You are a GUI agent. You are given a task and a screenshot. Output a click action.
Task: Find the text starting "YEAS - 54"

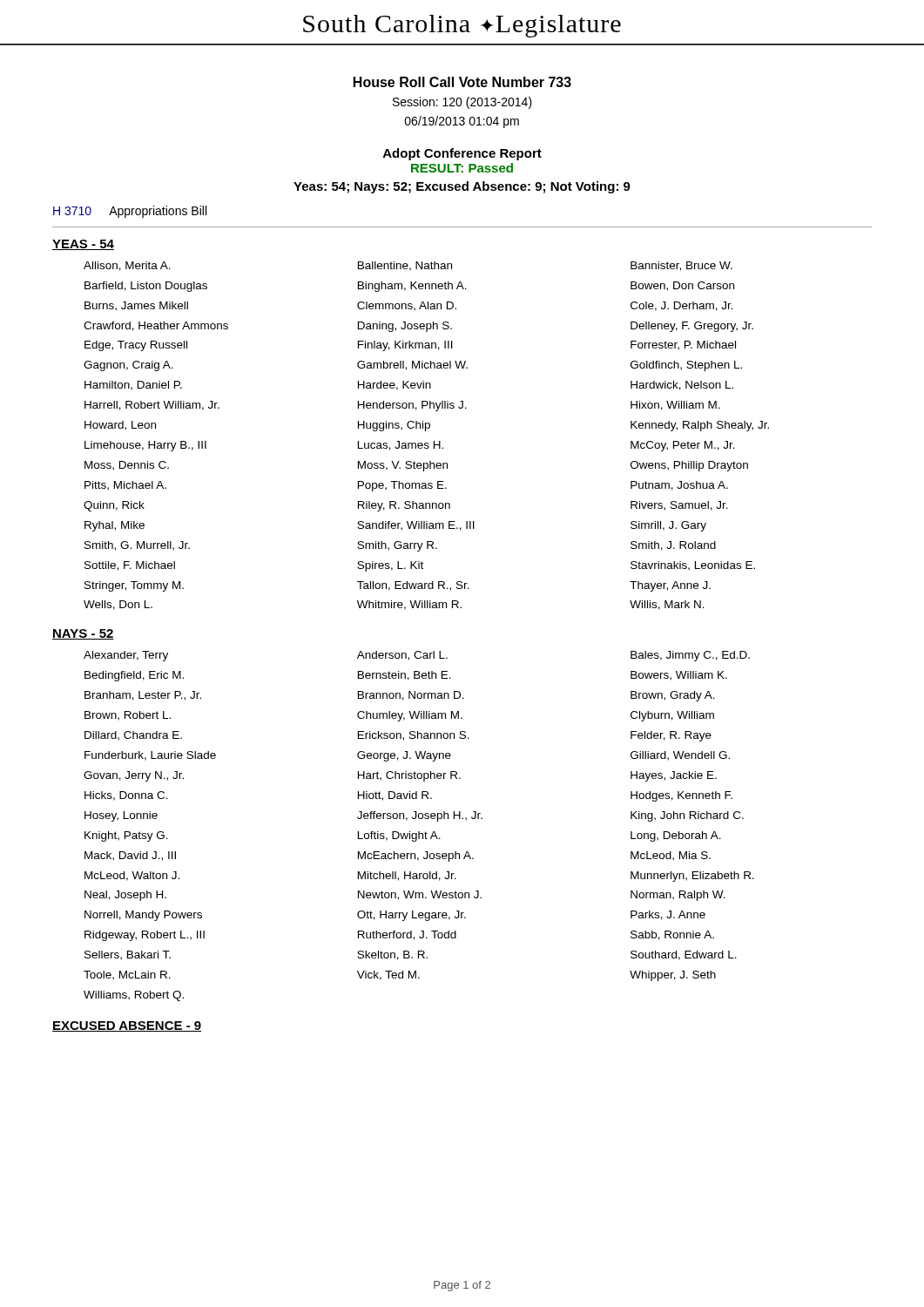(x=83, y=243)
